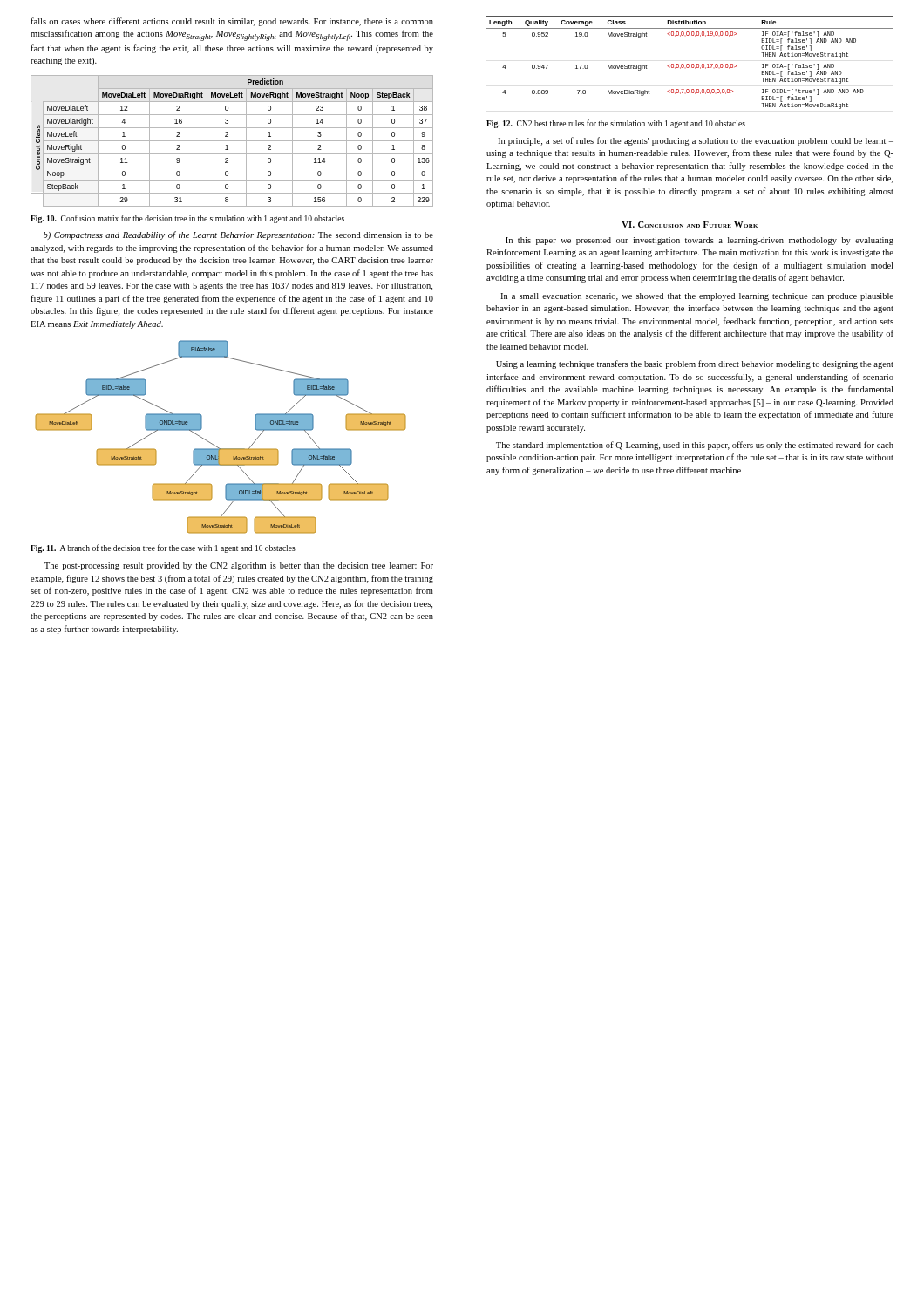Click on the text starting "b) Compactness and Readability of the Learnt Behavior"
The width and height of the screenshot is (924, 1308).
[232, 280]
